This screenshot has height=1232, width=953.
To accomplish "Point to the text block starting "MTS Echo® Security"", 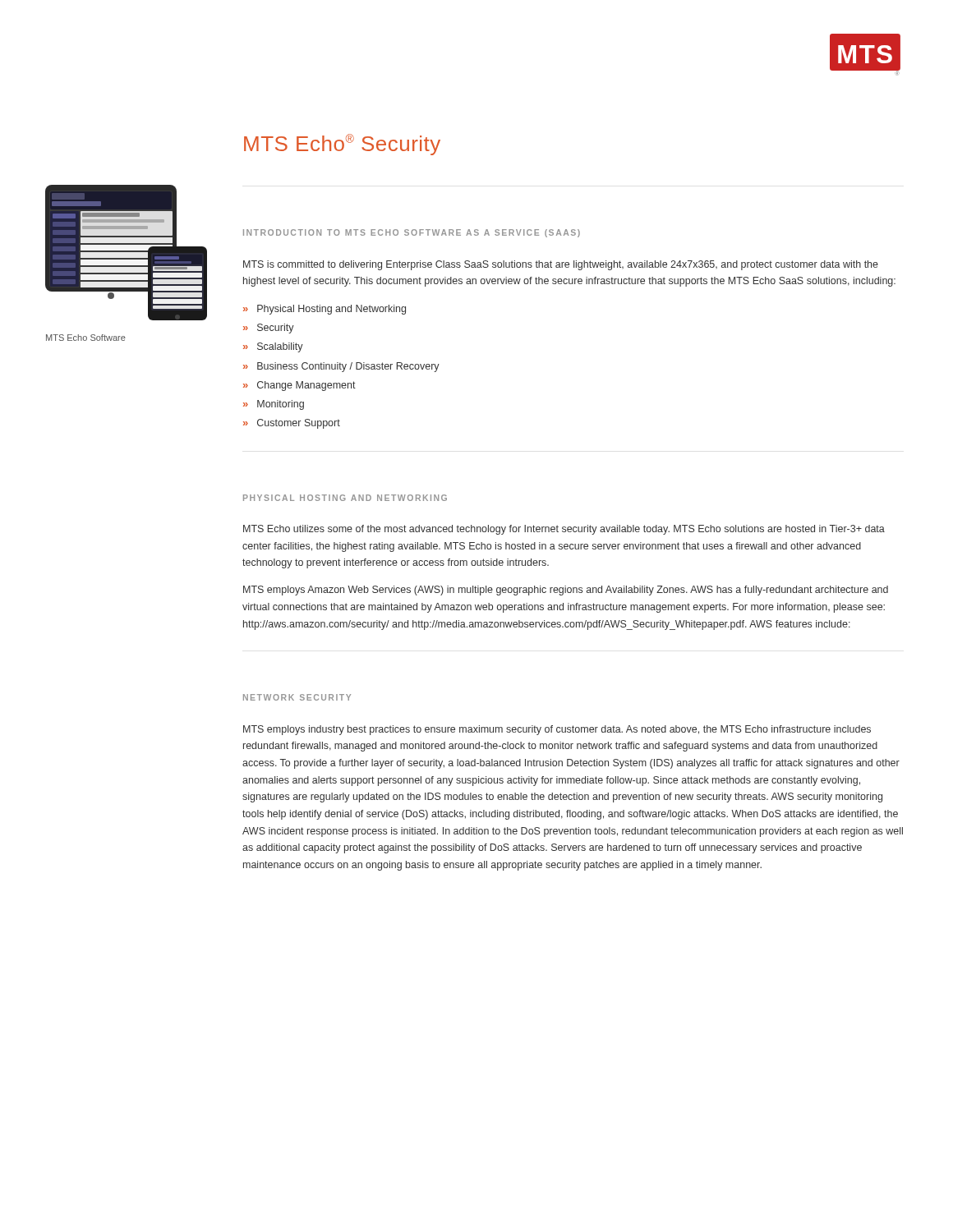I will pyautogui.click(x=342, y=144).
